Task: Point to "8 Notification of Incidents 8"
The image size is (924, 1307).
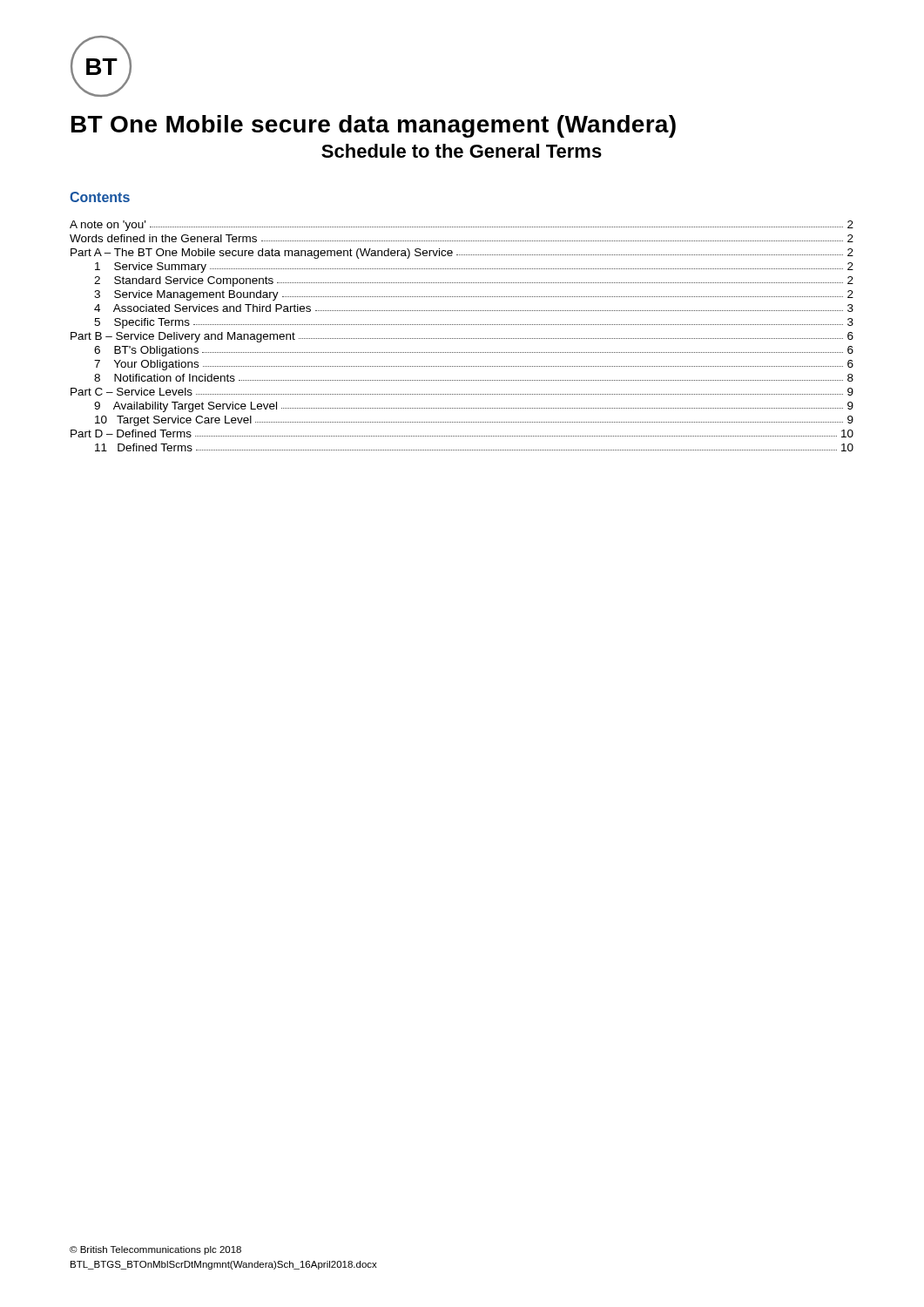Action: coord(462,378)
